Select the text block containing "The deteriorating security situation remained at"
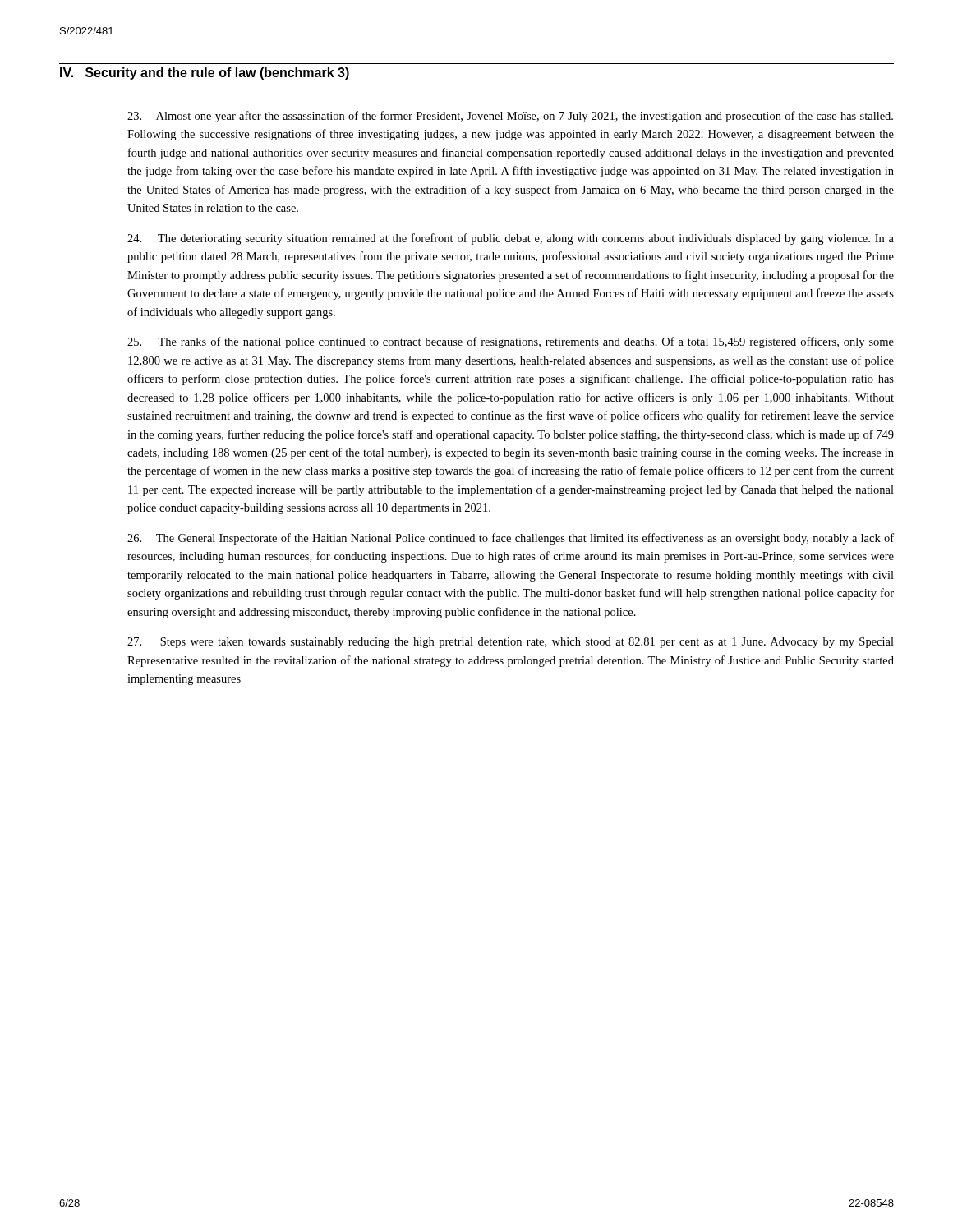953x1232 pixels. point(511,275)
